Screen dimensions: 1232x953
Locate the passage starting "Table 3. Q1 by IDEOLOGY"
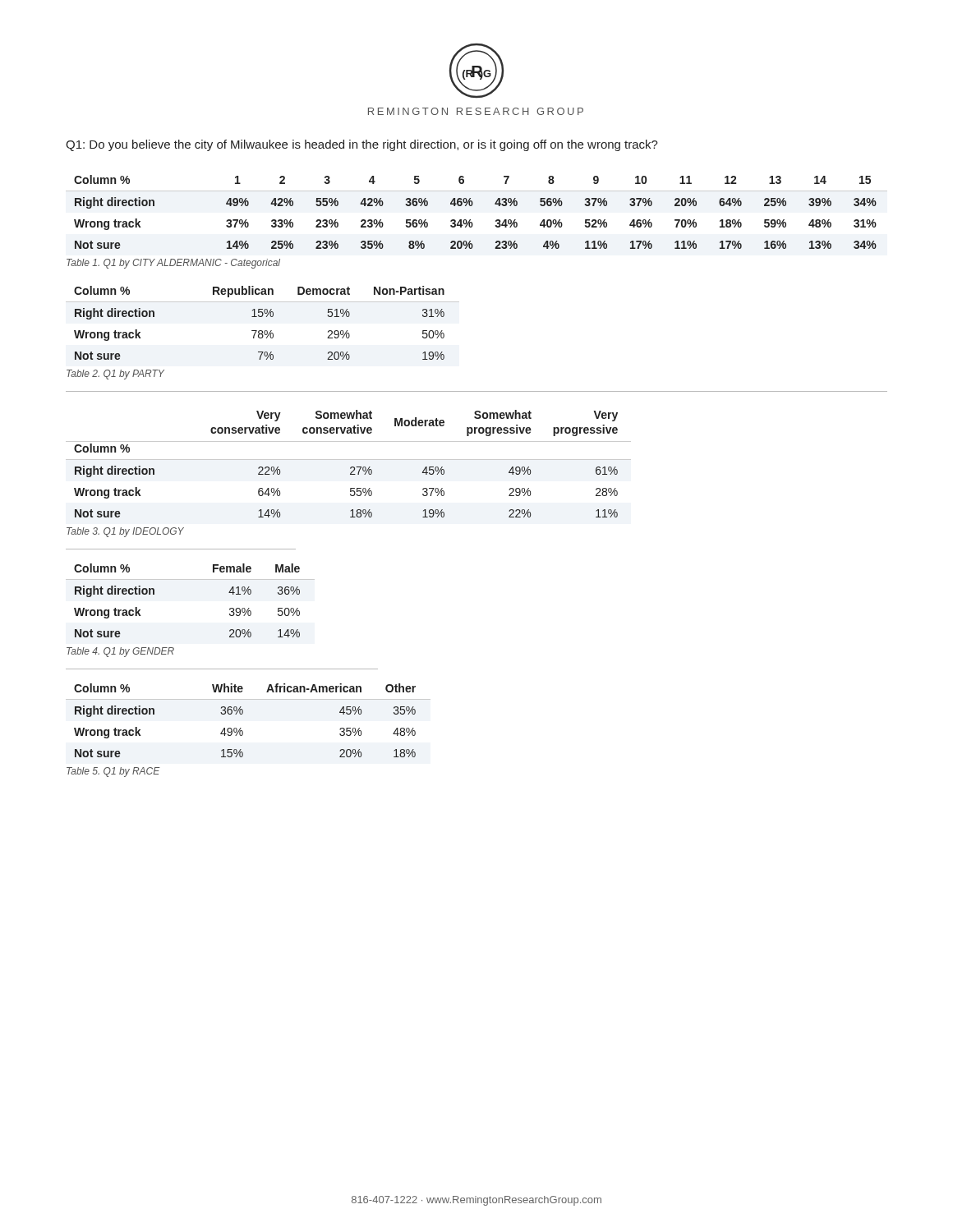click(x=125, y=531)
